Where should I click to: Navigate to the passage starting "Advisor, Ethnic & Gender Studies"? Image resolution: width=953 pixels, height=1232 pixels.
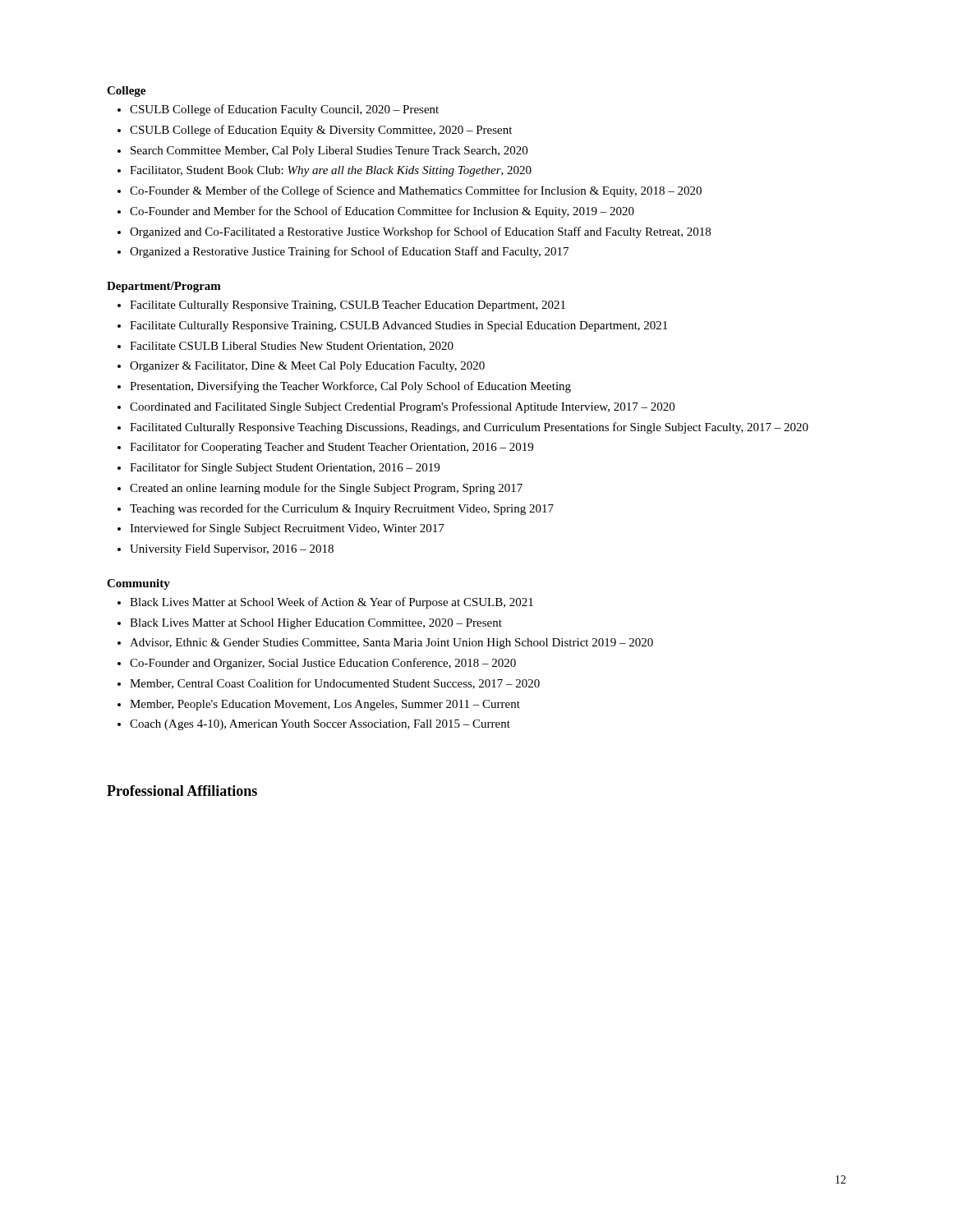[x=392, y=642]
